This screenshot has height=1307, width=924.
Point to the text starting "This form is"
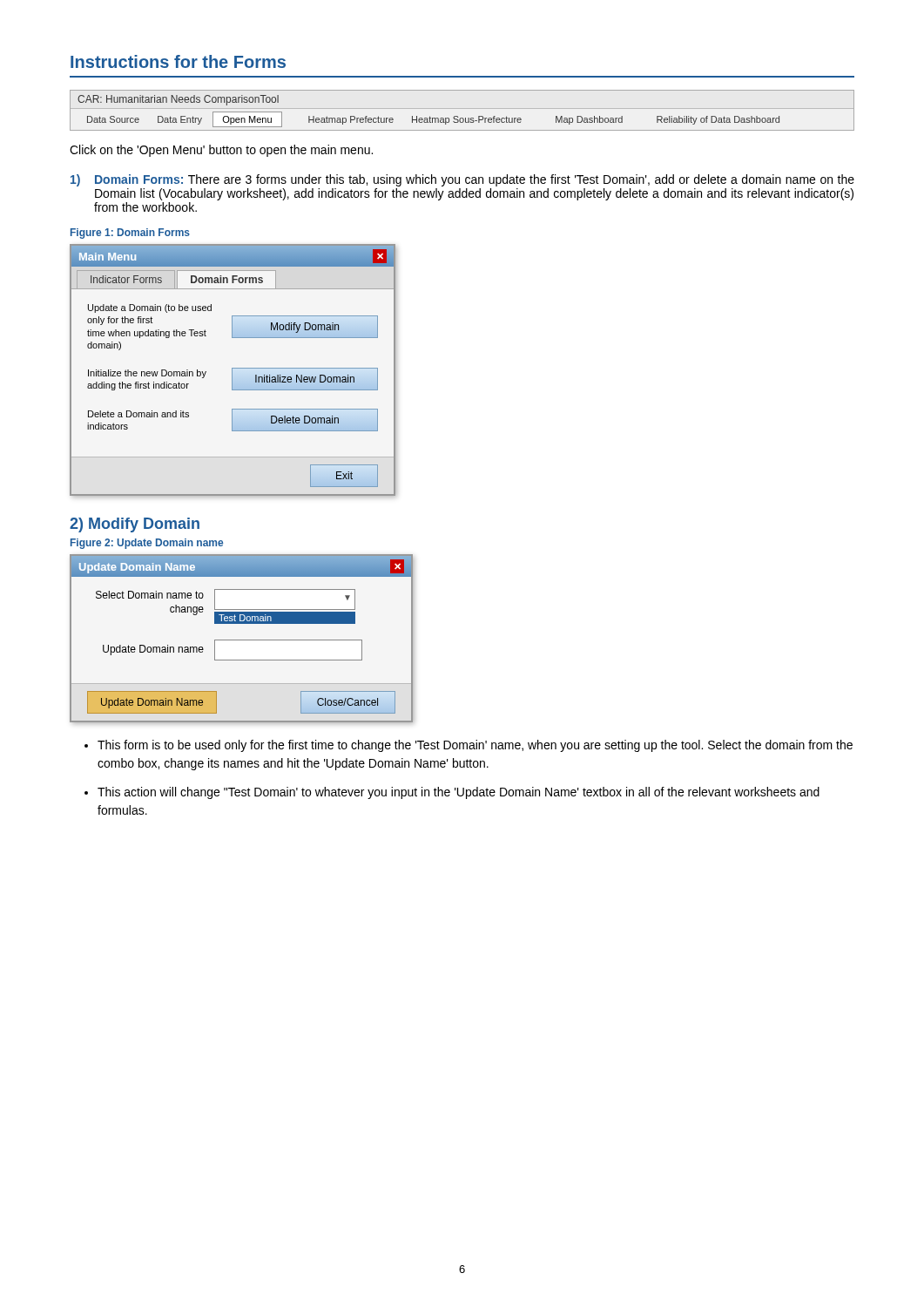coord(475,754)
